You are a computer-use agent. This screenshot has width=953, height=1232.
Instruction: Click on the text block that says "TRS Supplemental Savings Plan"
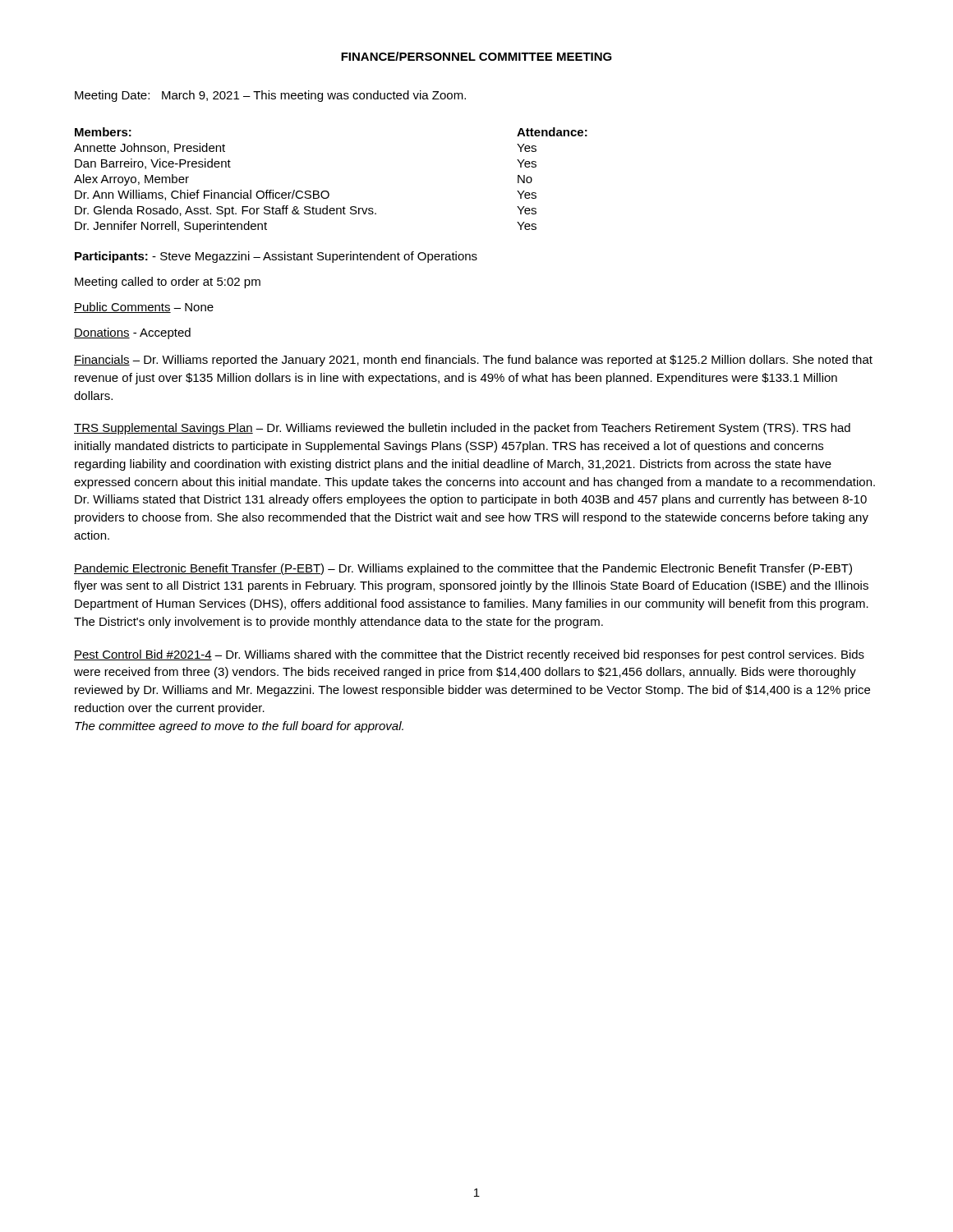pyautogui.click(x=475, y=481)
